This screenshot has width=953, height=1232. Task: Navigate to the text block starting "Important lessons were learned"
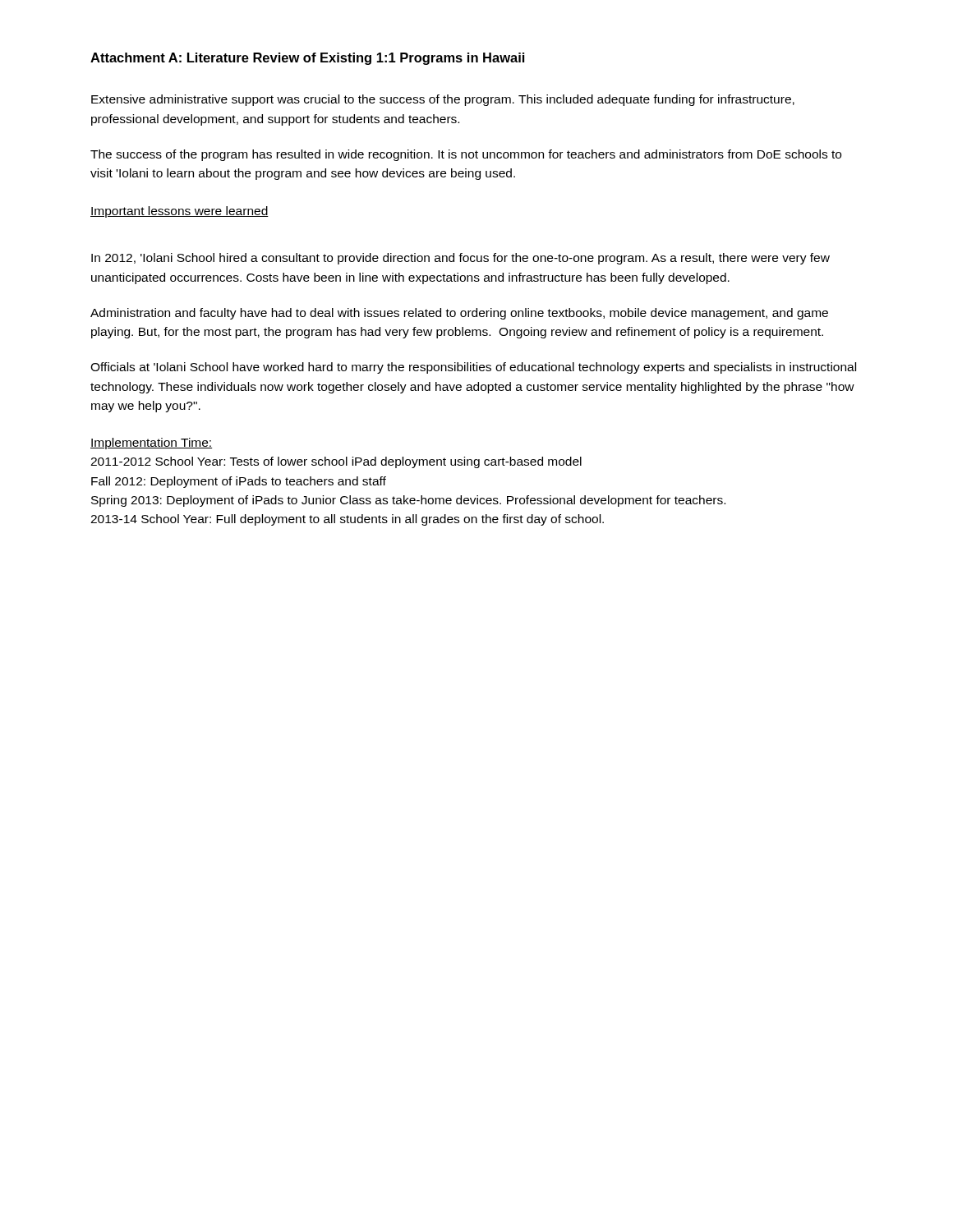point(179,211)
